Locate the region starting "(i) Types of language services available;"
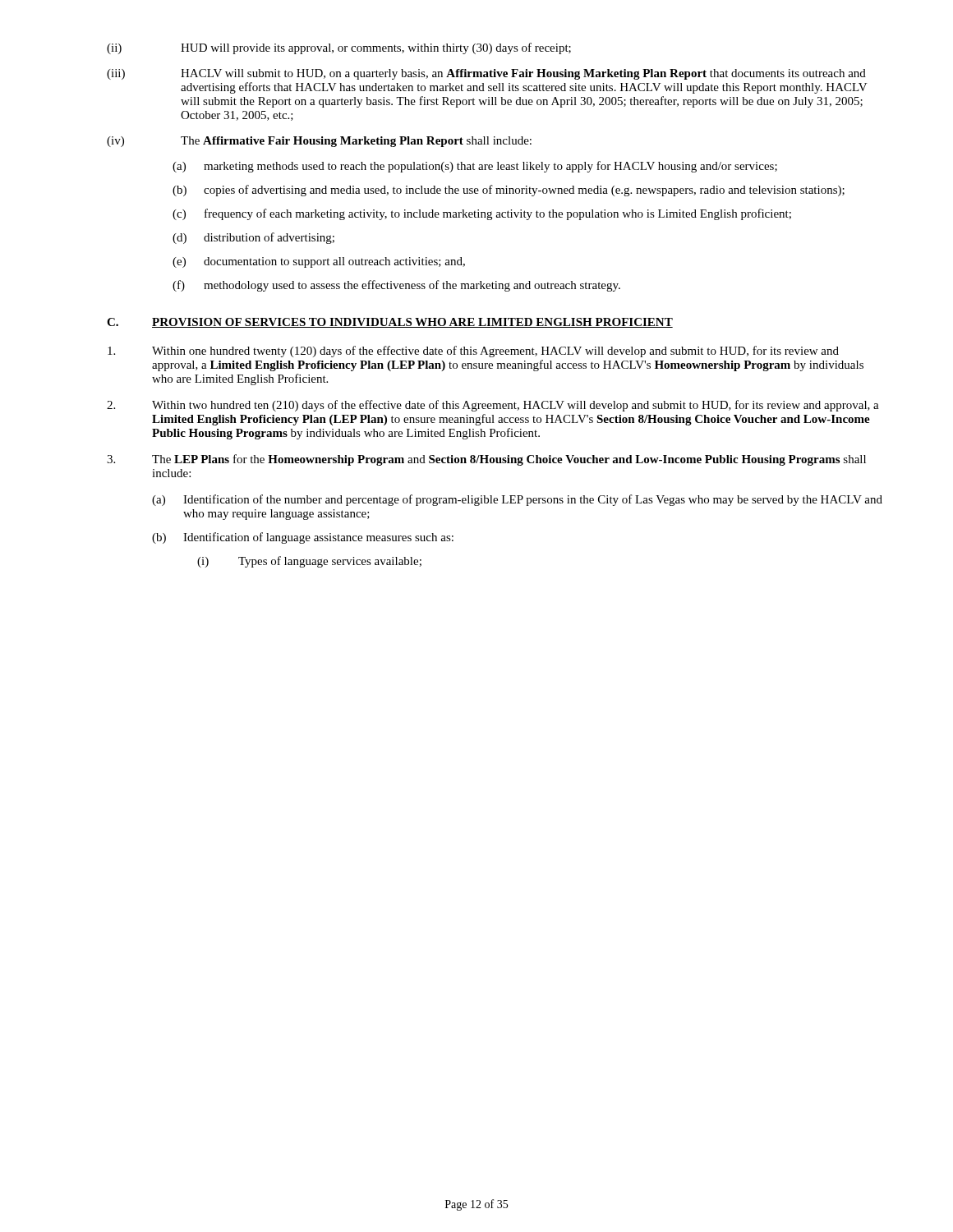The width and height of the screenshot is (953, 1232). [x=309, y=562]
